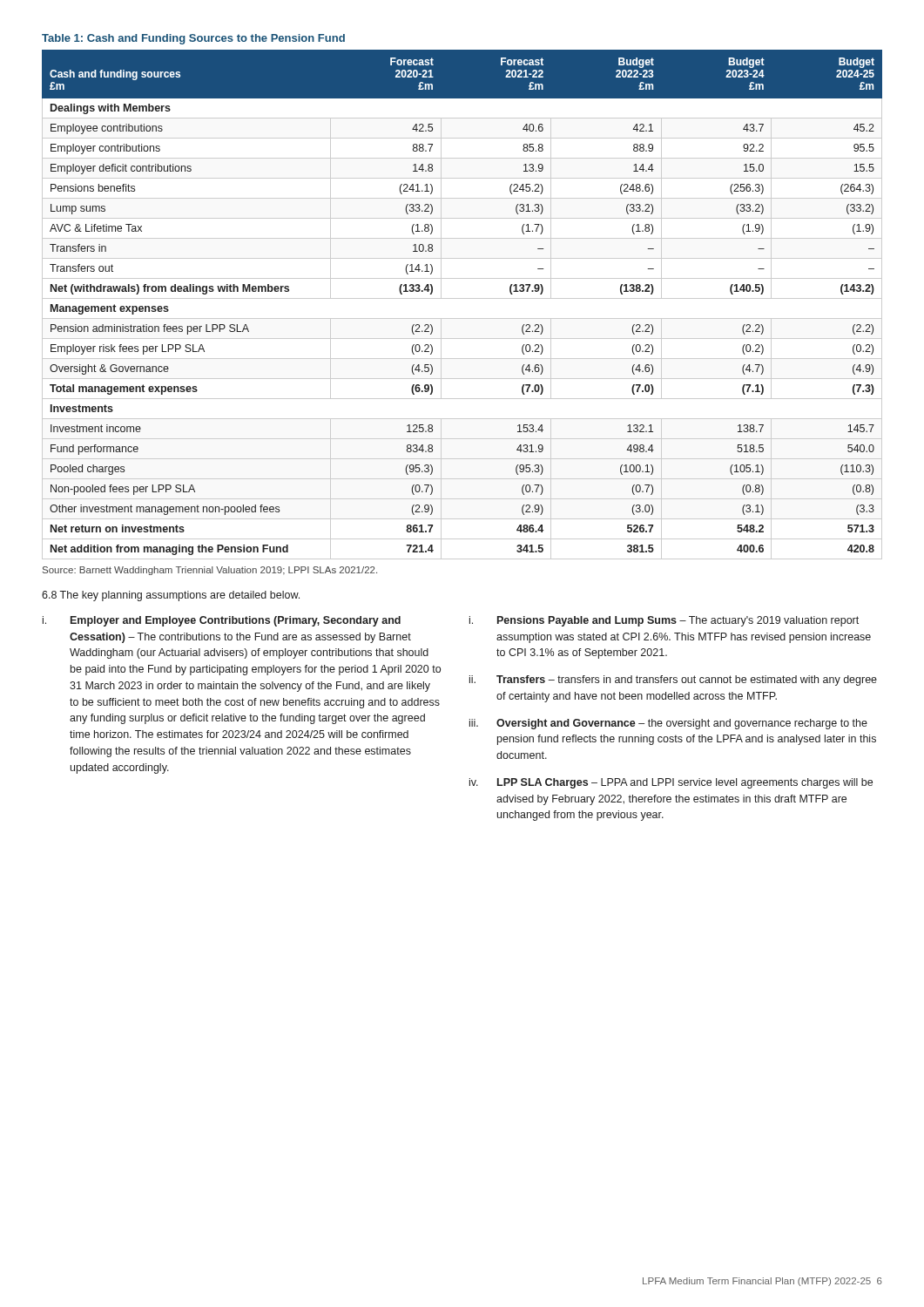Find the text block starting "ii. Transfers –"
This screenshot has height=1307, width=924.
[x=675, y=688]
